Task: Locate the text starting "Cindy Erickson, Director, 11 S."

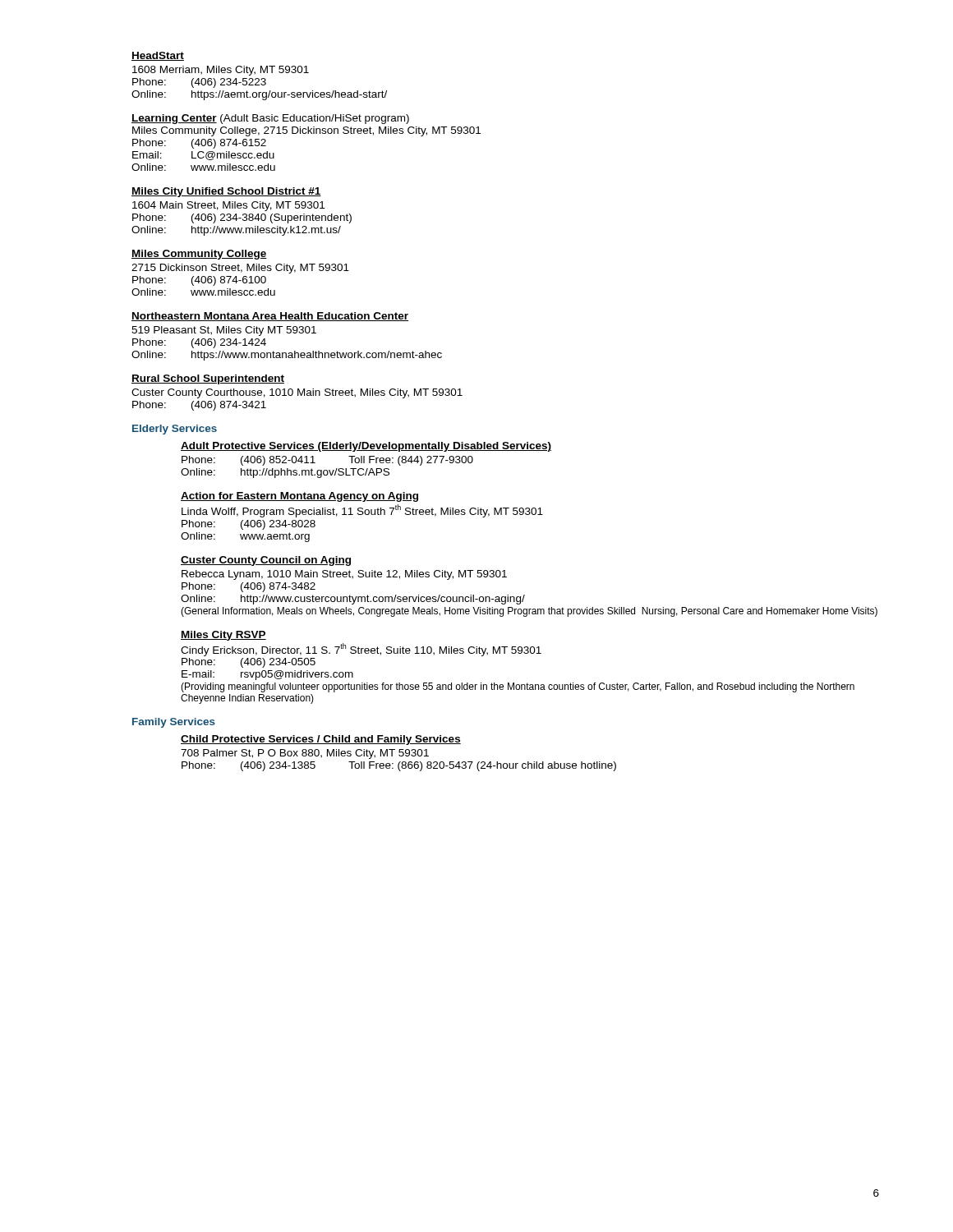Action: pos(530,673)
